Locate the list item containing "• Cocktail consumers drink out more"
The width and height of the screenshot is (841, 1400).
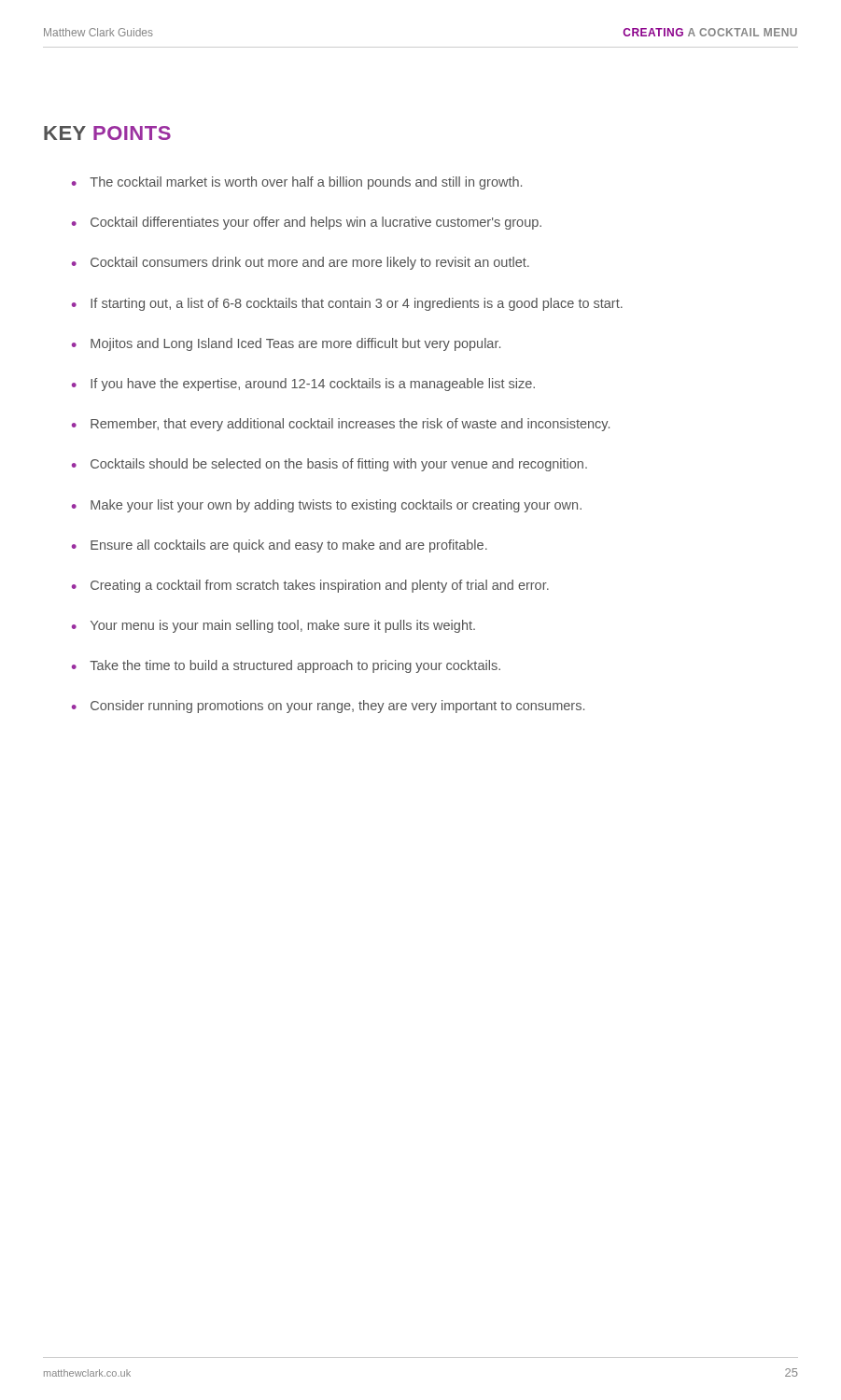(x=300, y=265)
